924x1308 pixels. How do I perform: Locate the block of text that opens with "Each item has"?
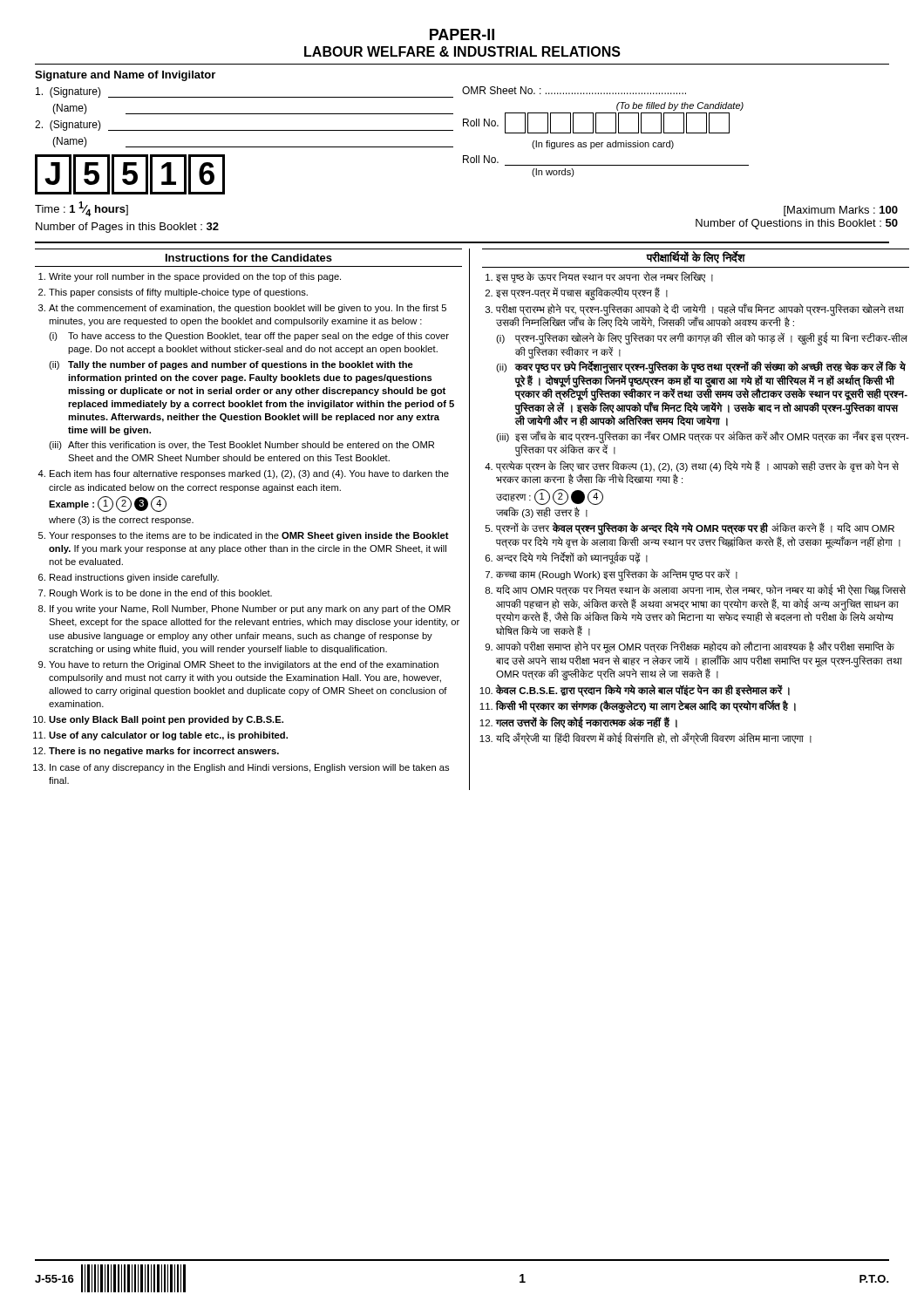coord(255,498)
